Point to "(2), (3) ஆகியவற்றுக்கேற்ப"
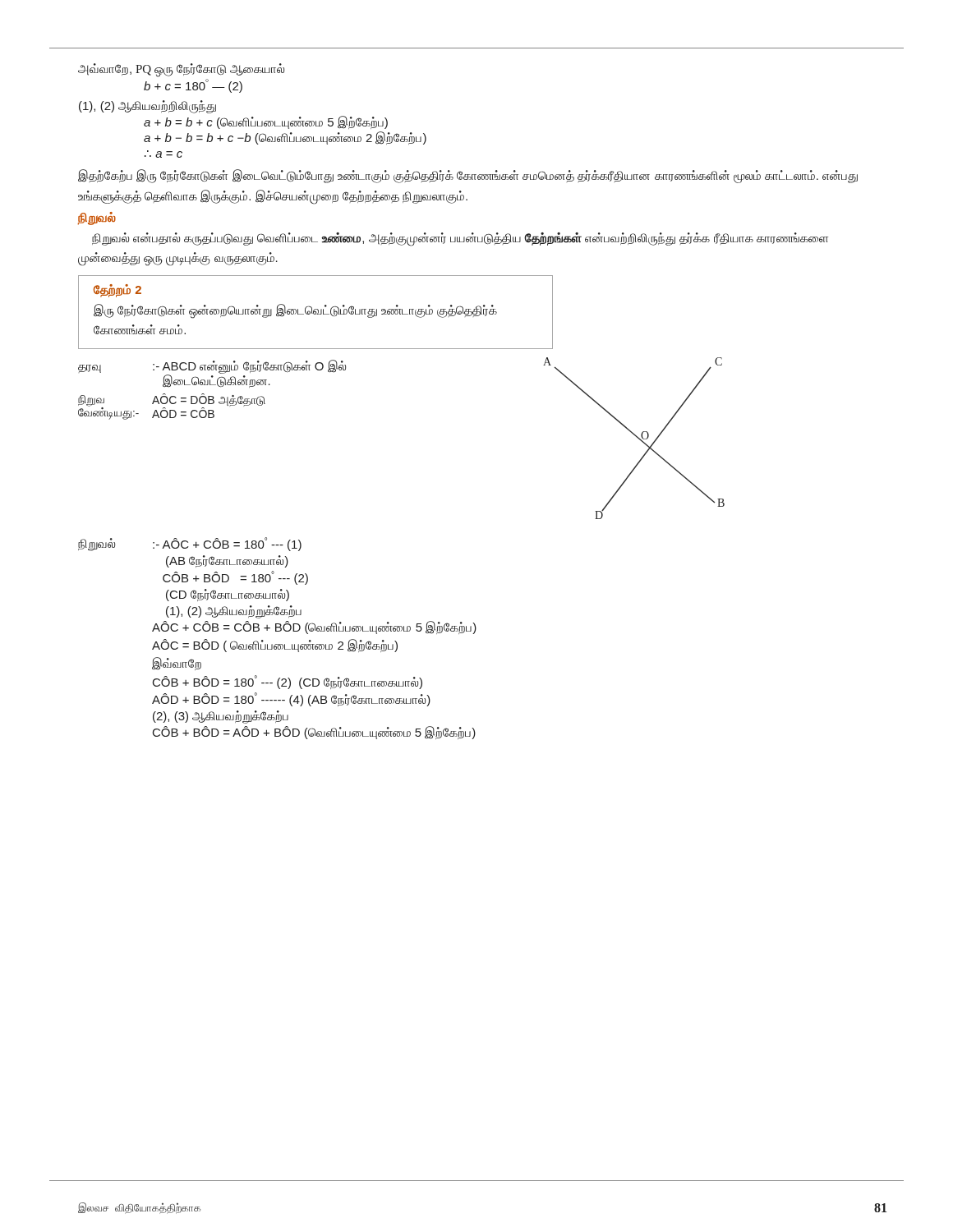This screenshot has width=953, height=1232. pyautogui.click(x=221, y=716)
